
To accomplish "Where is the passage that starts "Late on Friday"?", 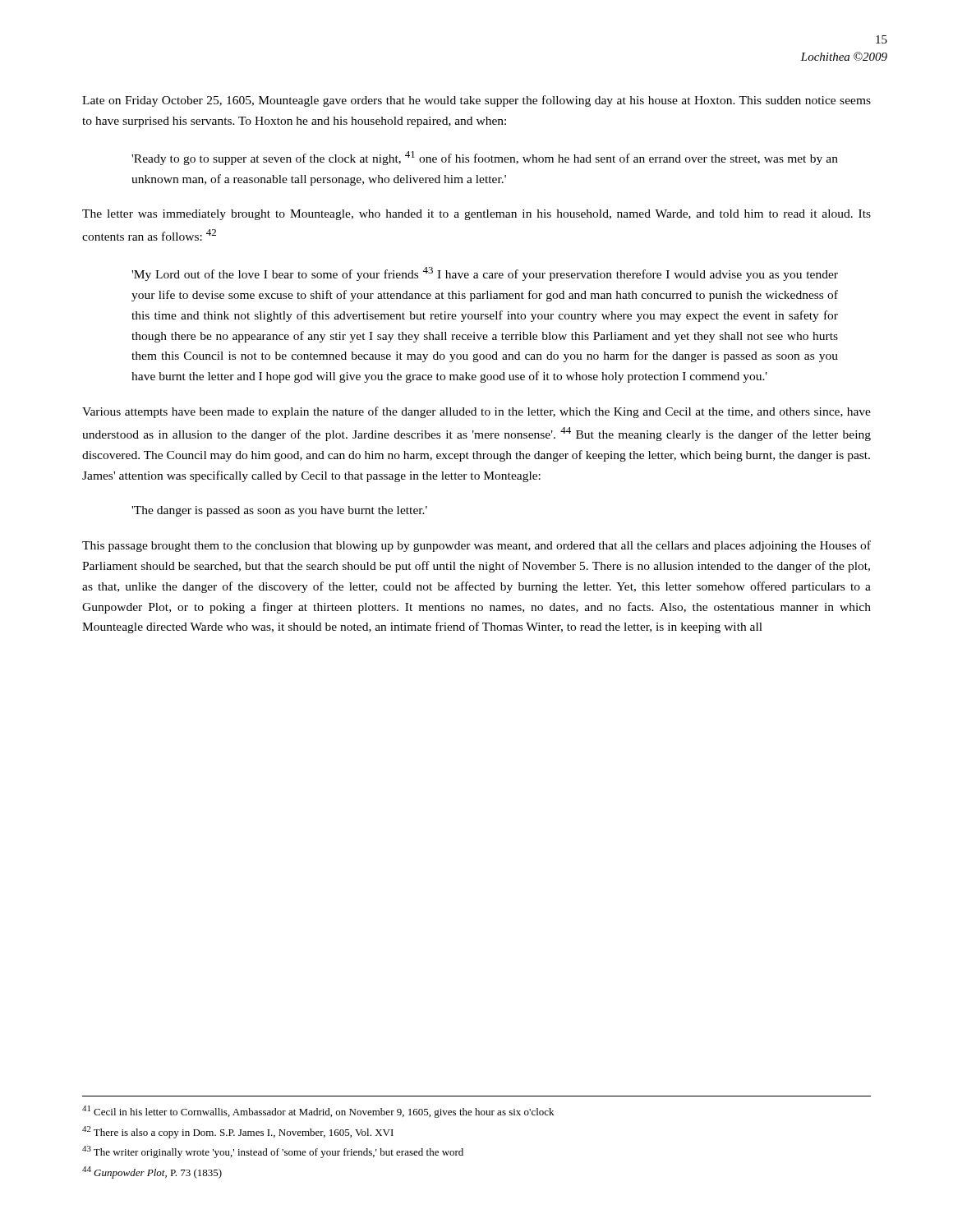I will coord(476,110).
